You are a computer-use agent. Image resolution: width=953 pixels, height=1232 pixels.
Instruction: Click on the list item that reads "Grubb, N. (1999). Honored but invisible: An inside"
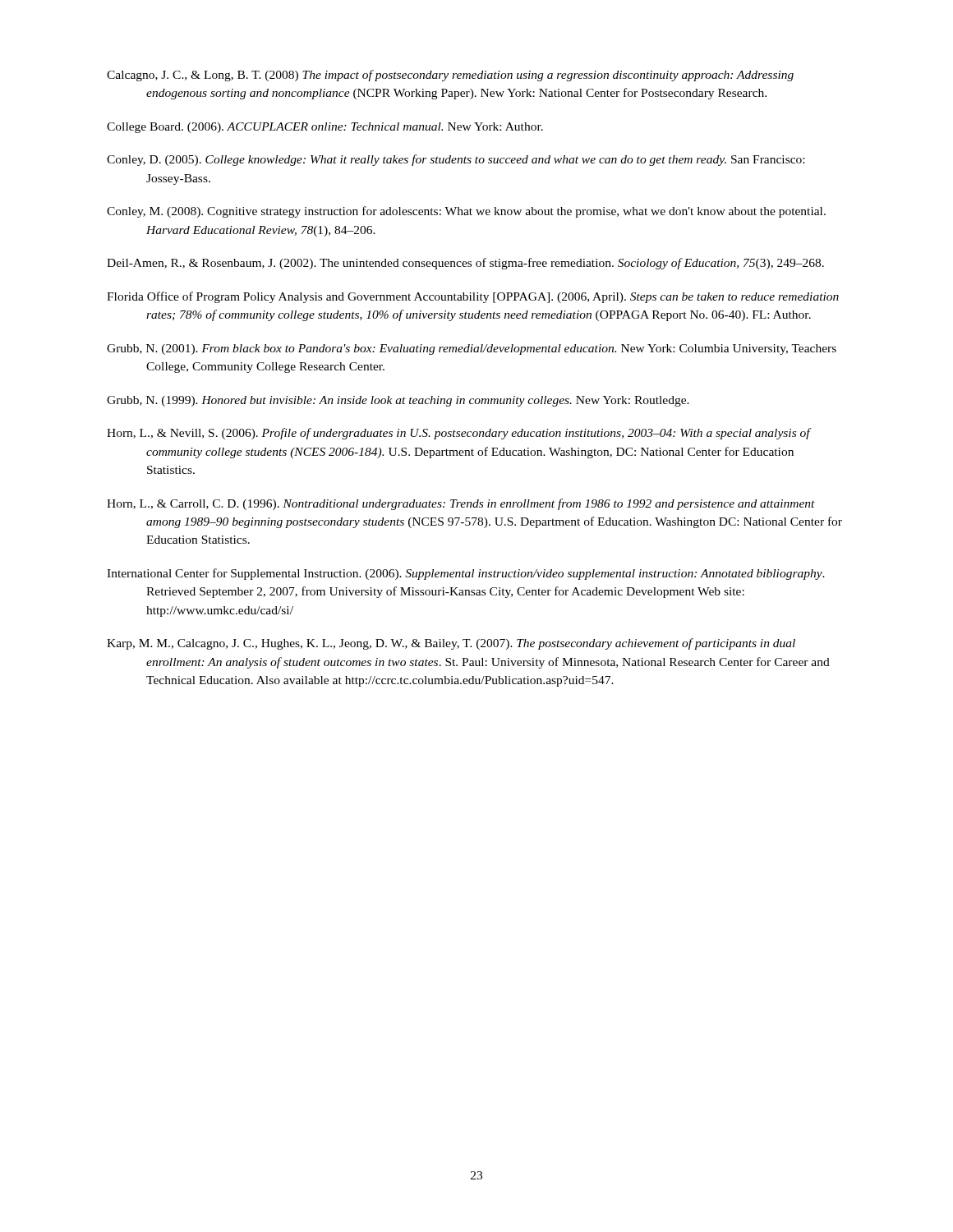(x=398, y=399)
